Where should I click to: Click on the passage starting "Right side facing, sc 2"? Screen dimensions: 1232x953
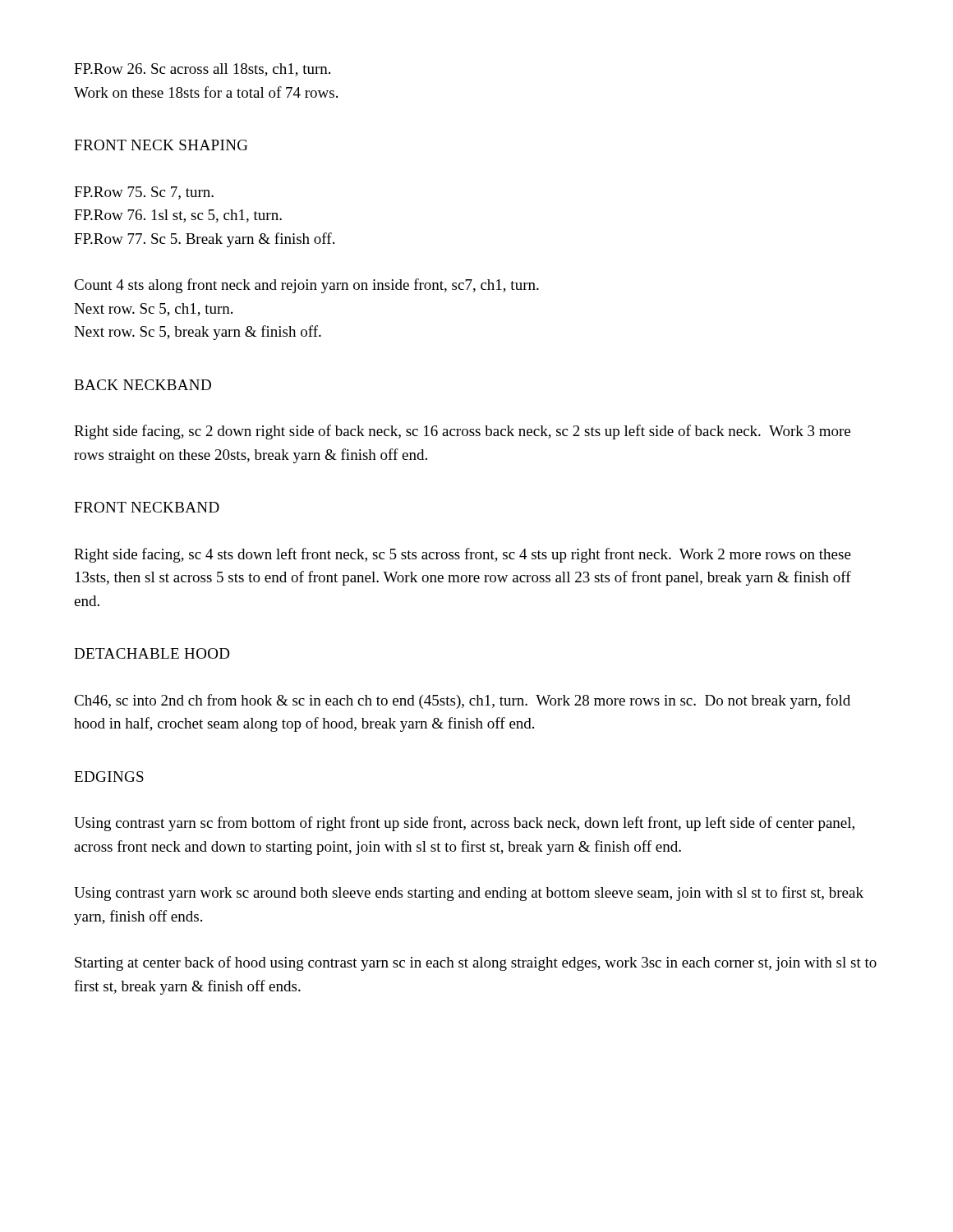[462, 443]
